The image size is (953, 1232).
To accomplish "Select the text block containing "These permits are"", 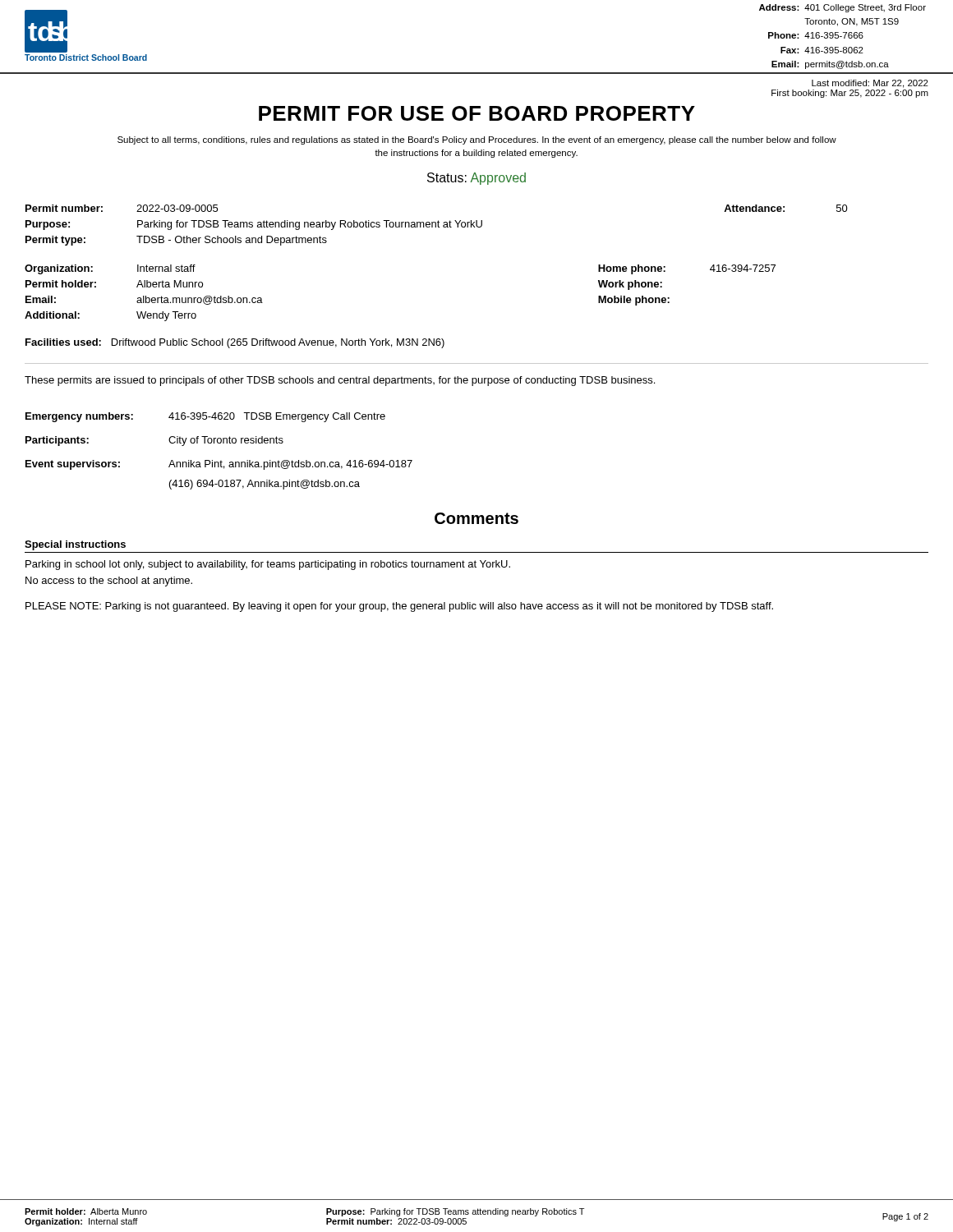I will pos(340,380).
